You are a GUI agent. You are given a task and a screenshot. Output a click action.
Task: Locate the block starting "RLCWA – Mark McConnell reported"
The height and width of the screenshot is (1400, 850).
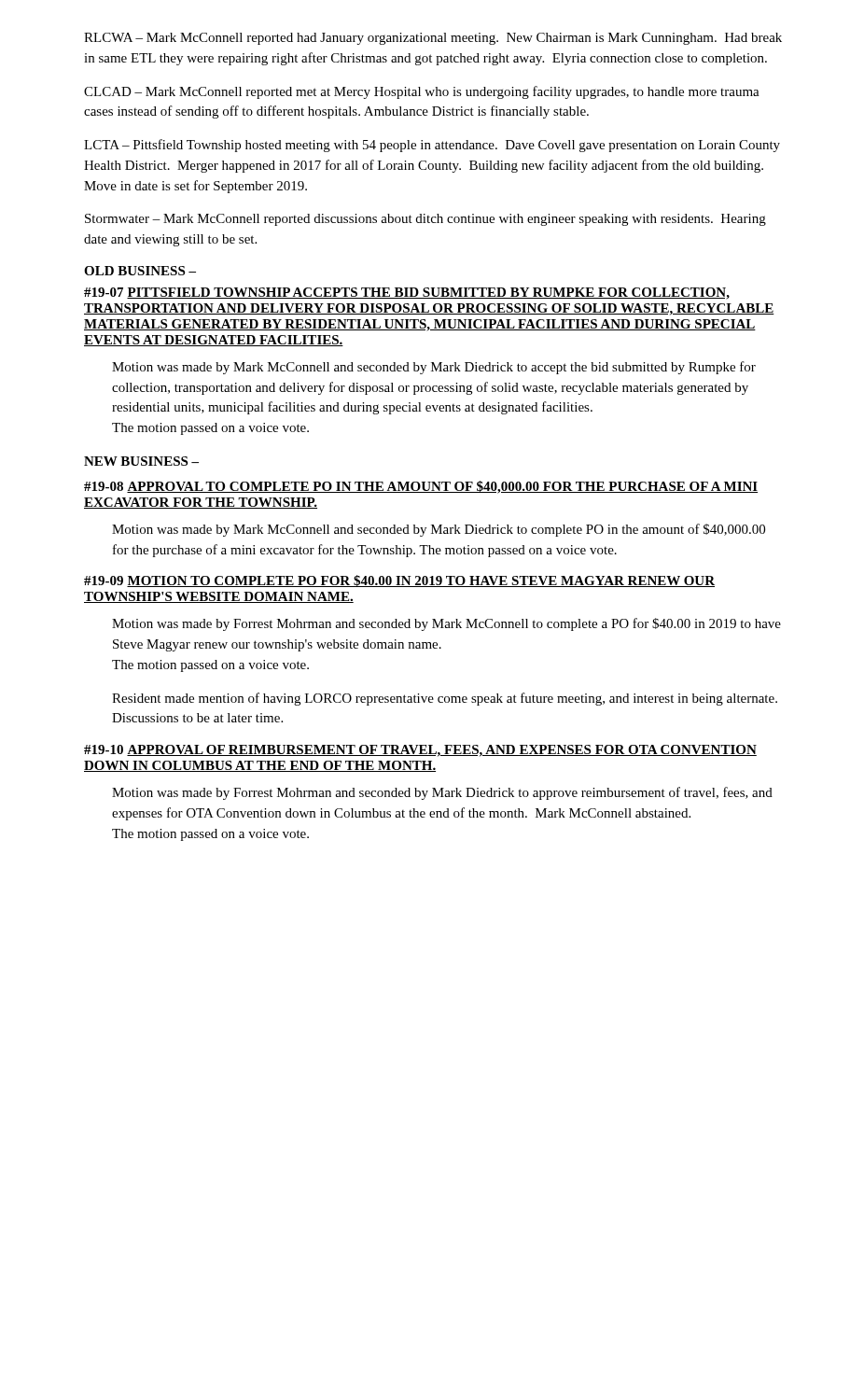[x=433, y=47]
